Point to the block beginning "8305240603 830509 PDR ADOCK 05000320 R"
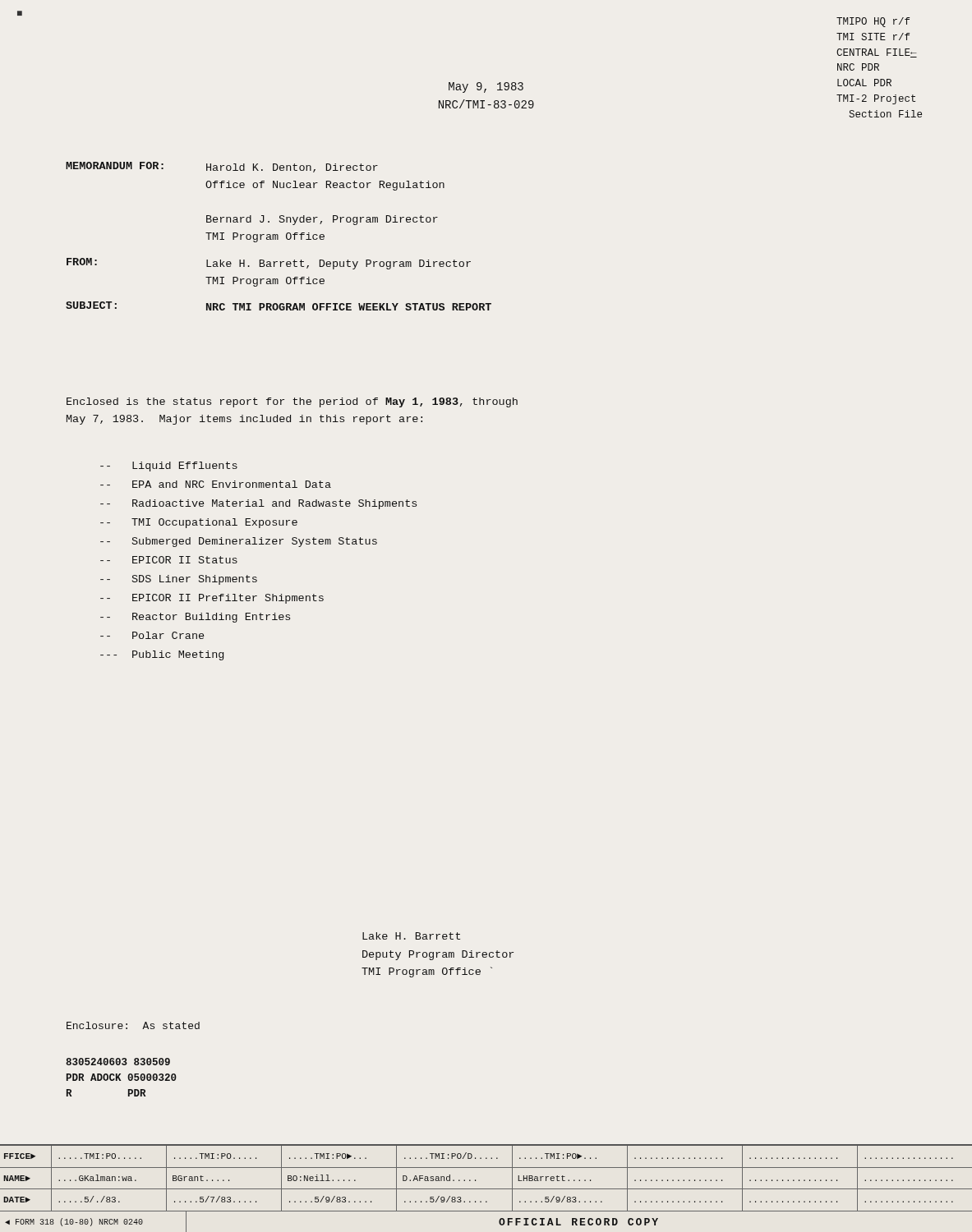The image size is (972, 1232). (121, 1078)
